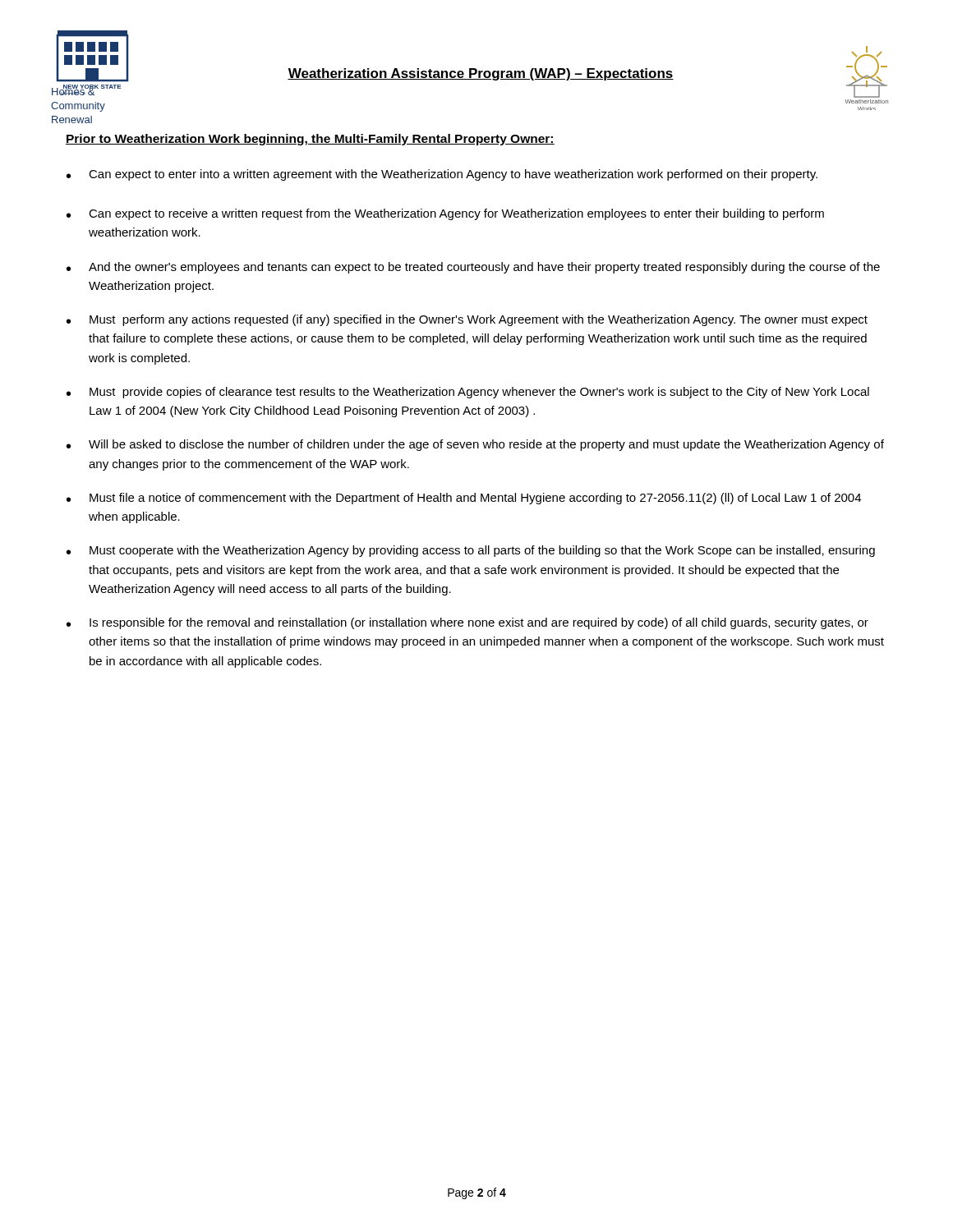Point to the text block starting "• And the"
The height and width of the screenshot is (1232, 953).
tap(476, 276)
